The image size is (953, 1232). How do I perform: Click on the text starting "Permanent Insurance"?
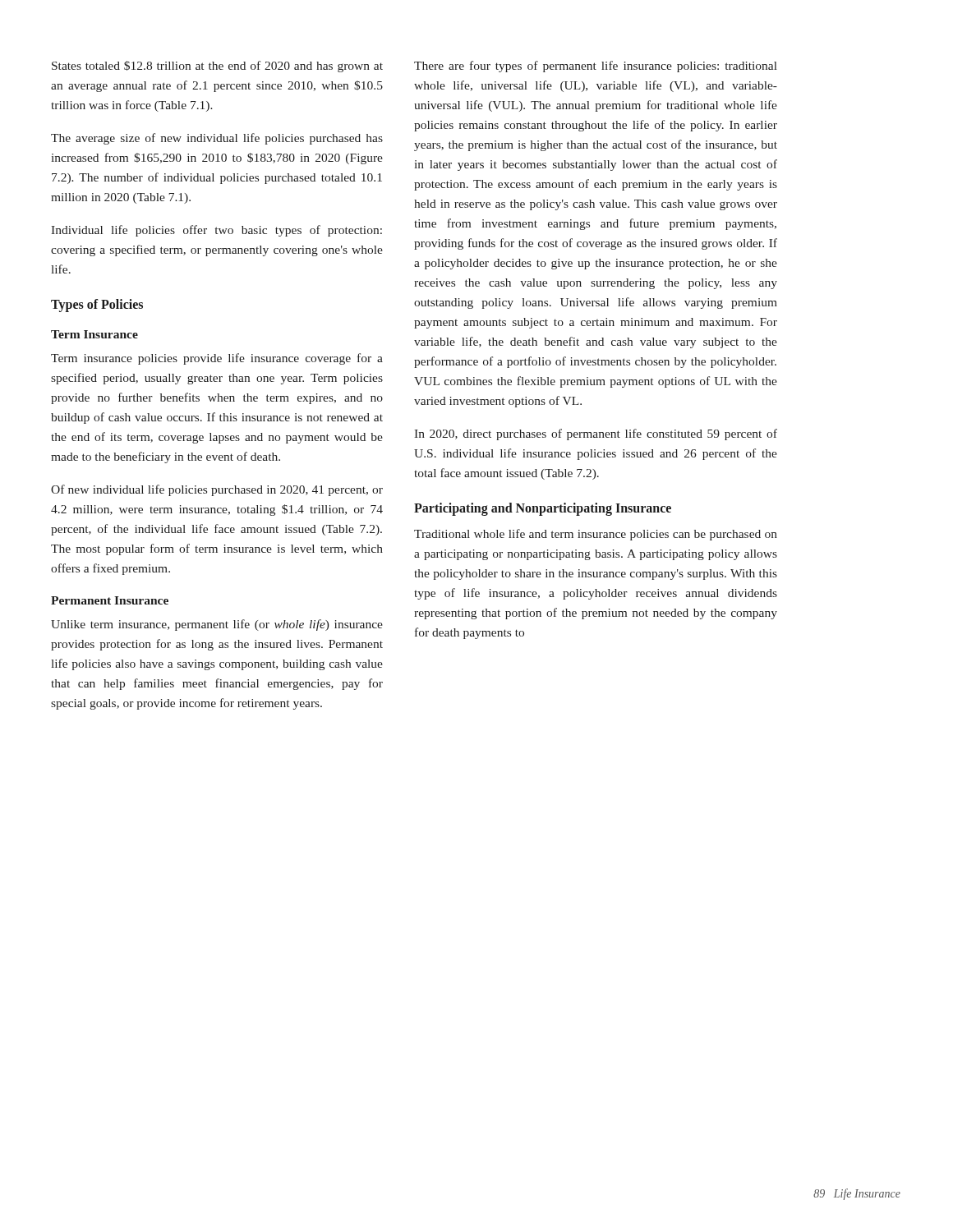click(x=110, y=600)
